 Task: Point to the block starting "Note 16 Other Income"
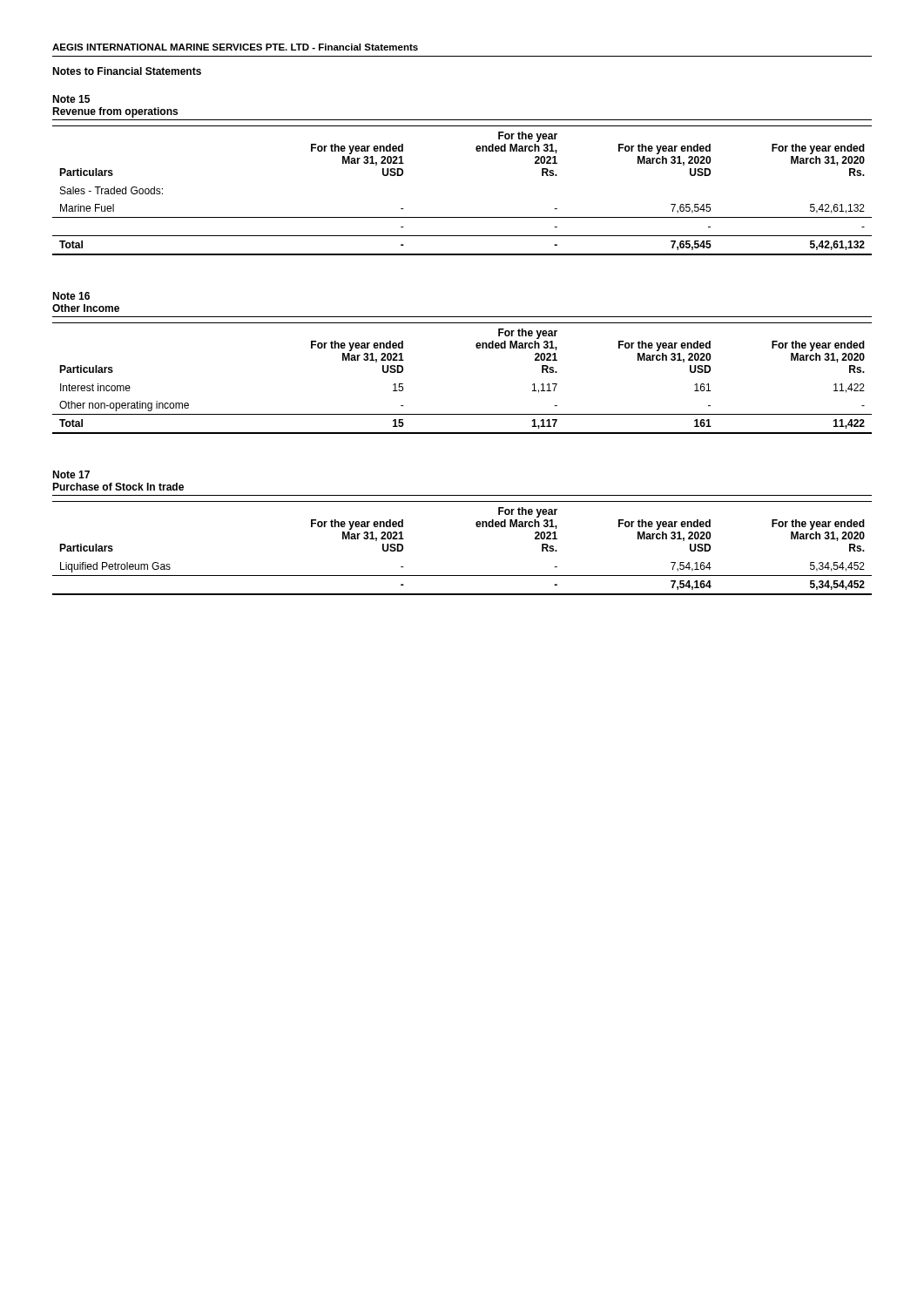coord(71,296)
